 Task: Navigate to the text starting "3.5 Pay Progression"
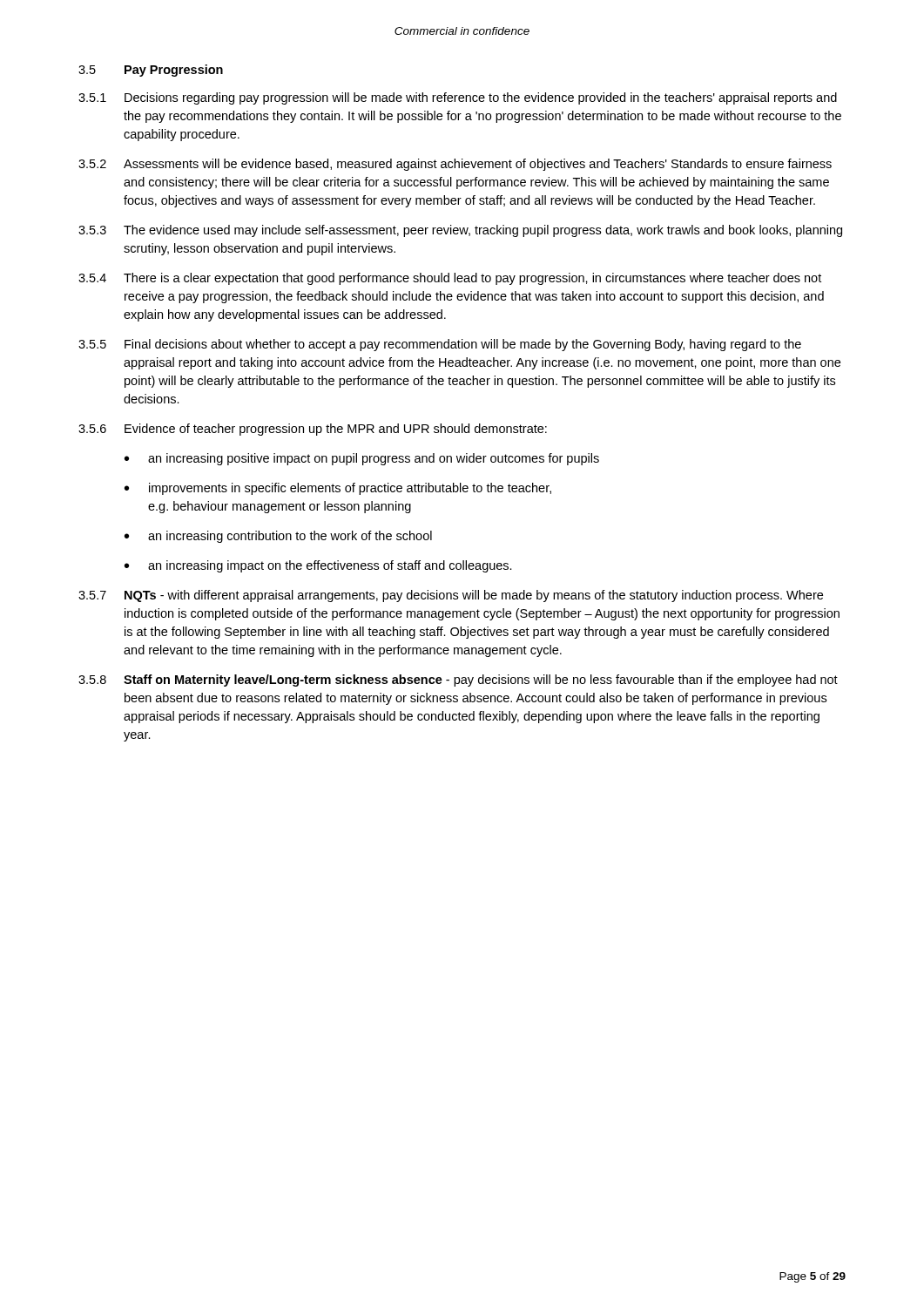(x=151, y=70)
